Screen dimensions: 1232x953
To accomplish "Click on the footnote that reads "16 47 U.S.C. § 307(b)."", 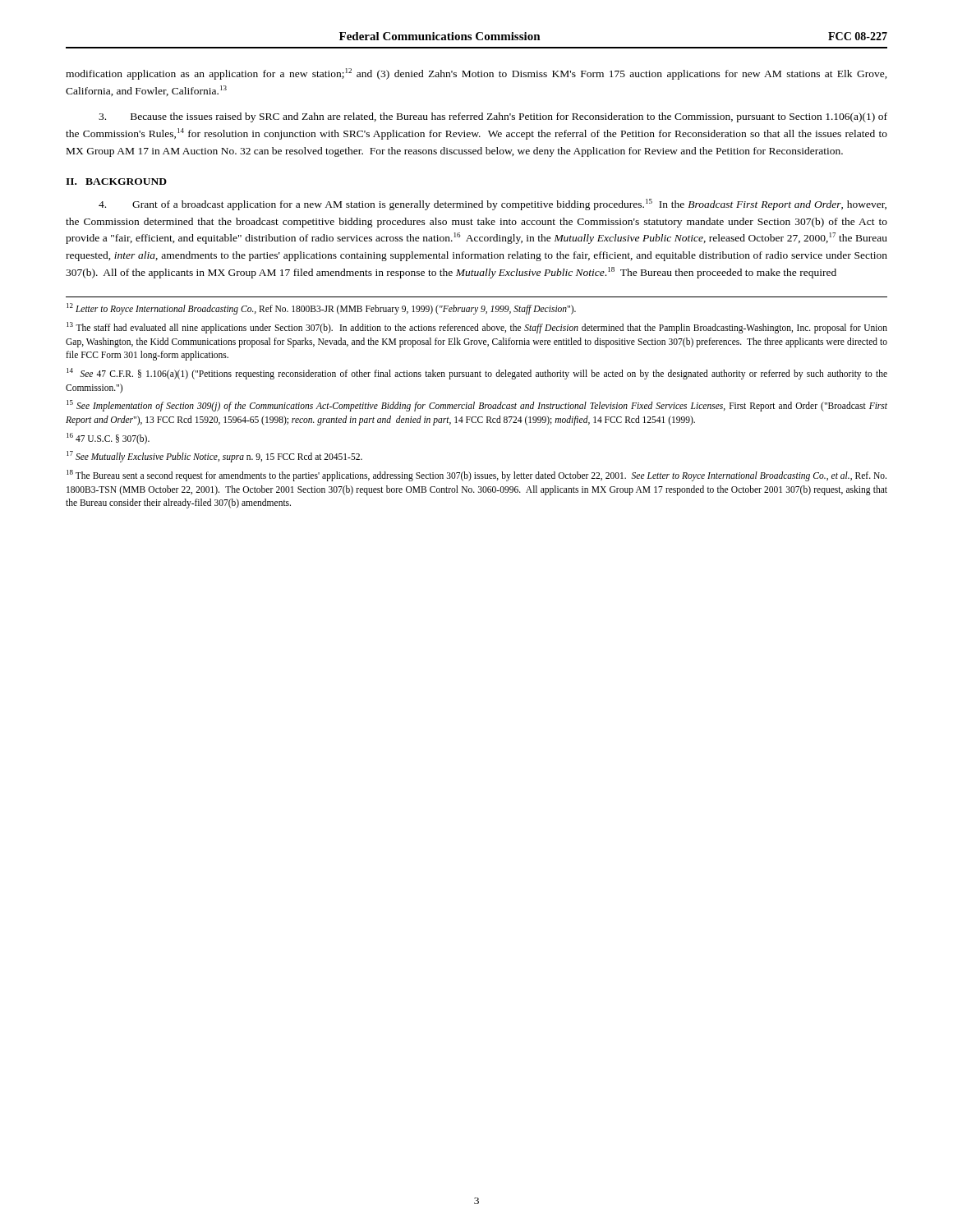I will click(108, 437).
